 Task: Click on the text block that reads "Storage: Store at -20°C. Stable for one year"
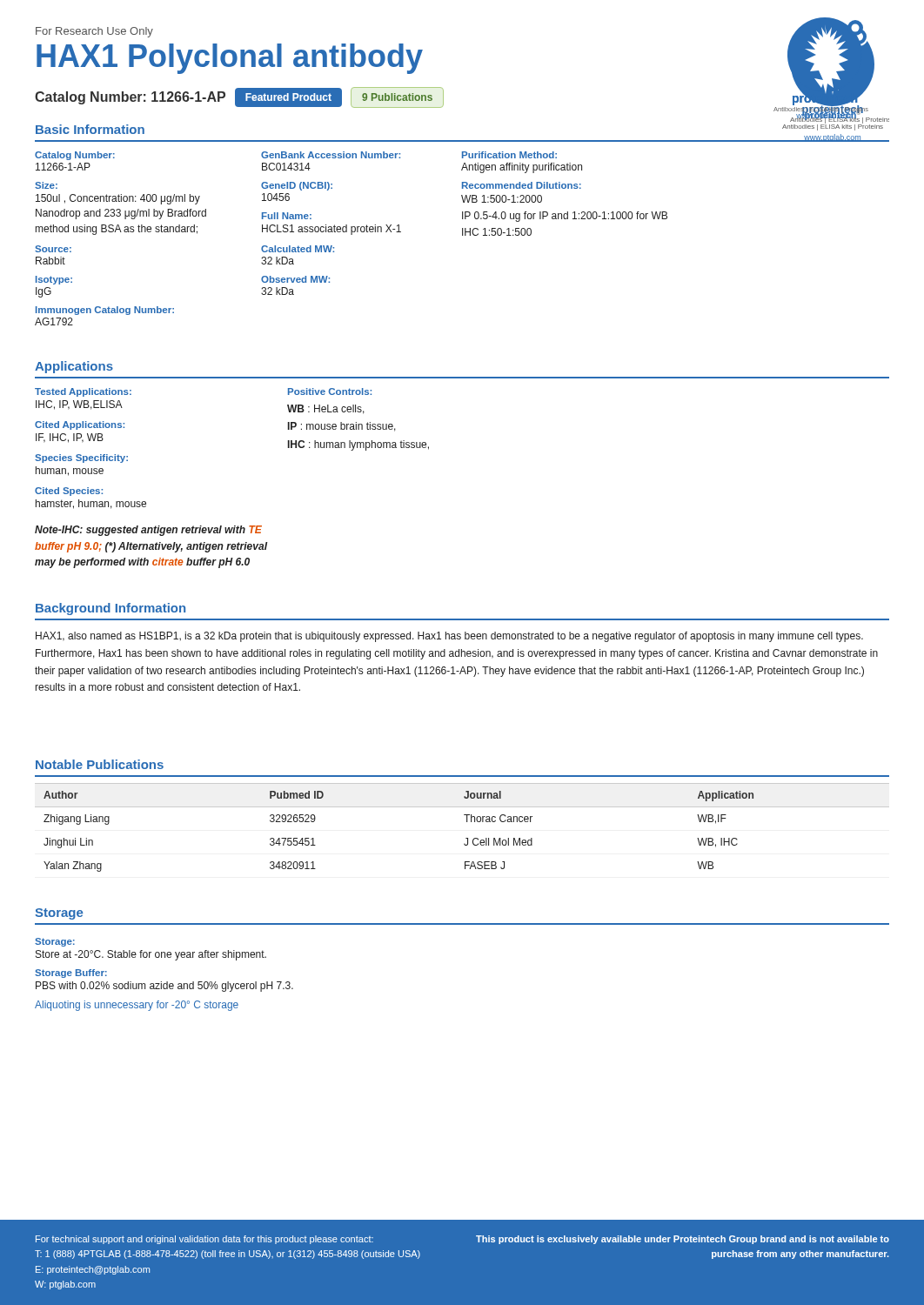click(x=55, y=942)
